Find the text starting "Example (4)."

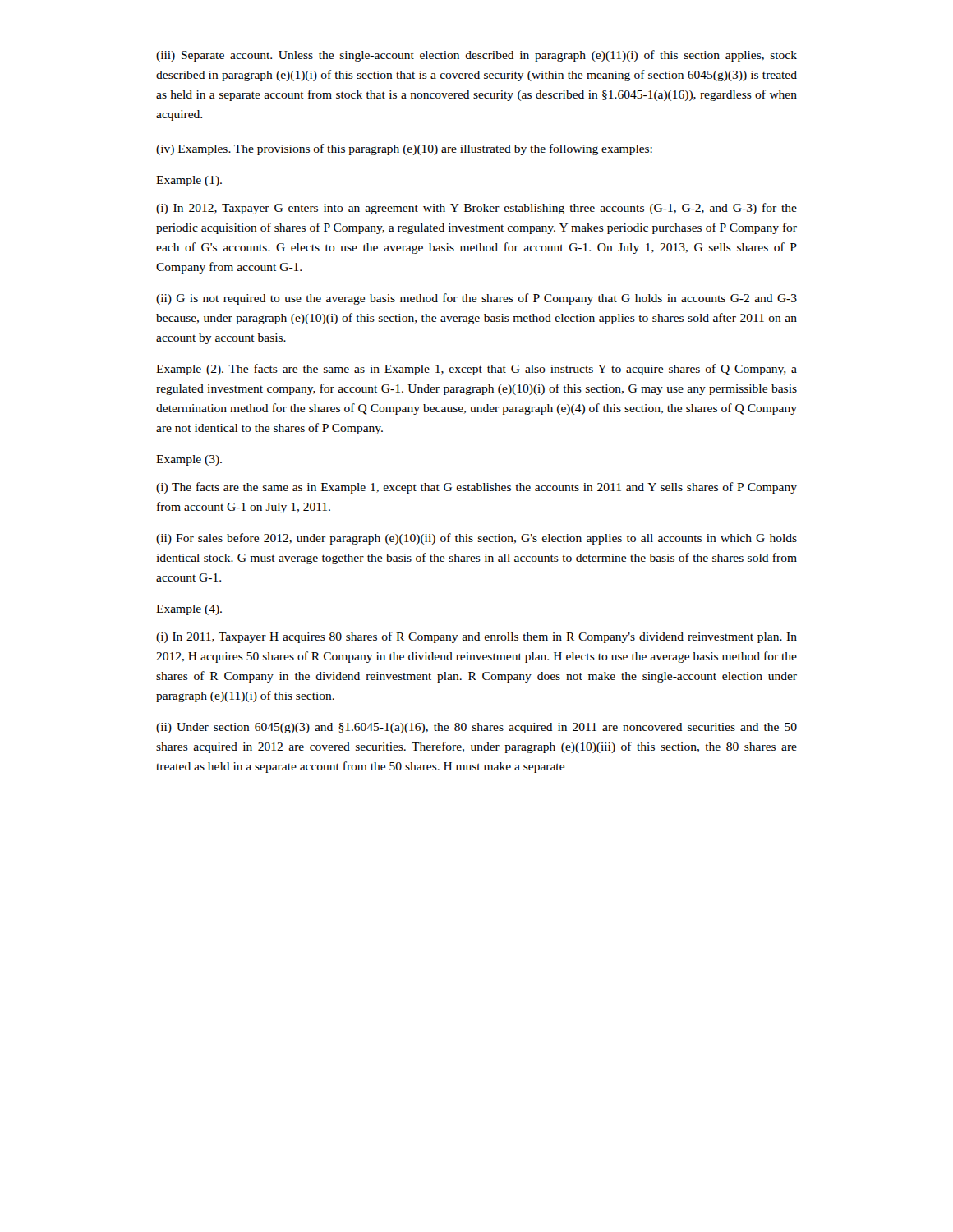pos(189,610)
